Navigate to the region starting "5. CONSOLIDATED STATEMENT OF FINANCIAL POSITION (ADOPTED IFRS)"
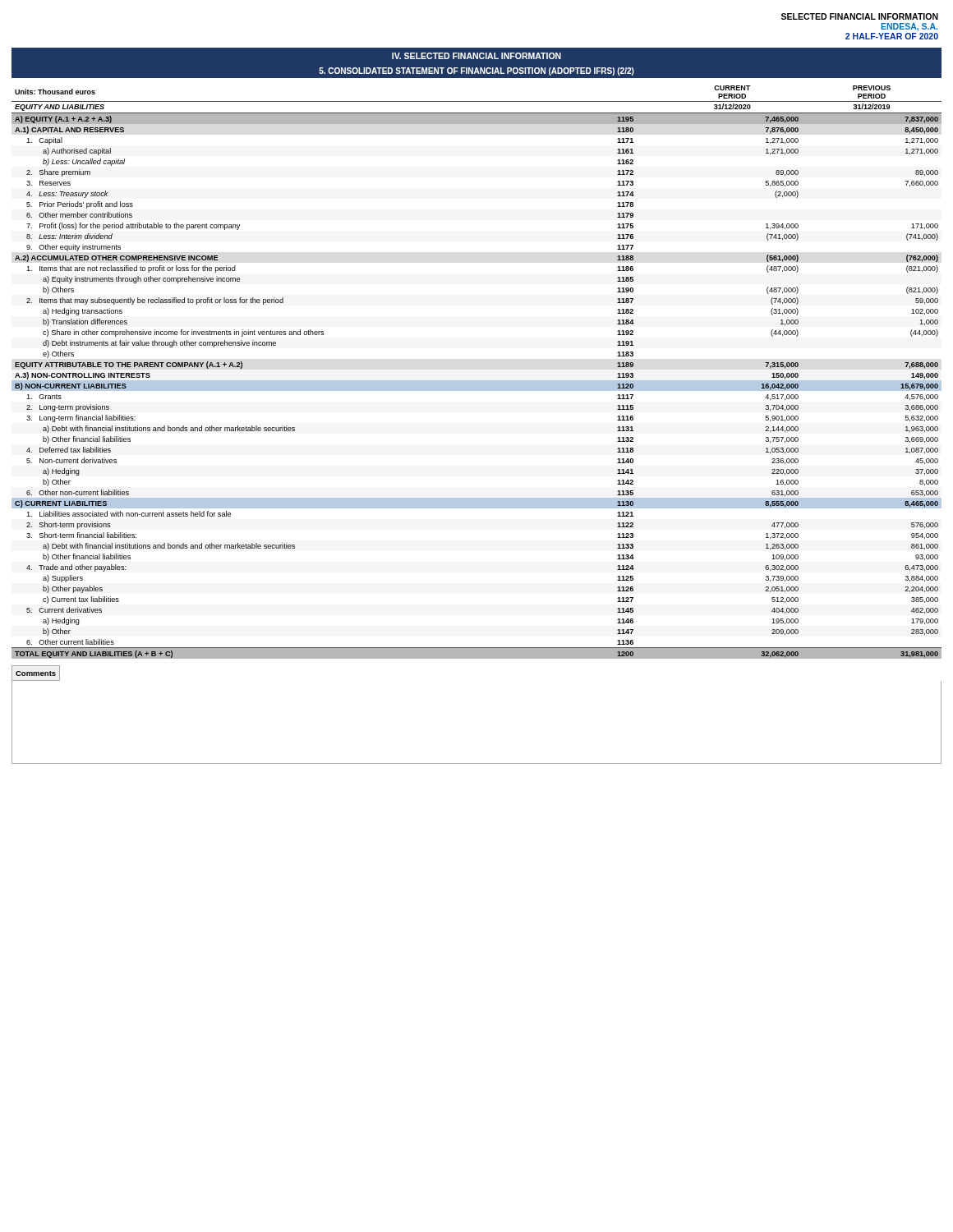The width and height of the screenshot is (953, 1232). pyautogui.click(x=476, y=71)
